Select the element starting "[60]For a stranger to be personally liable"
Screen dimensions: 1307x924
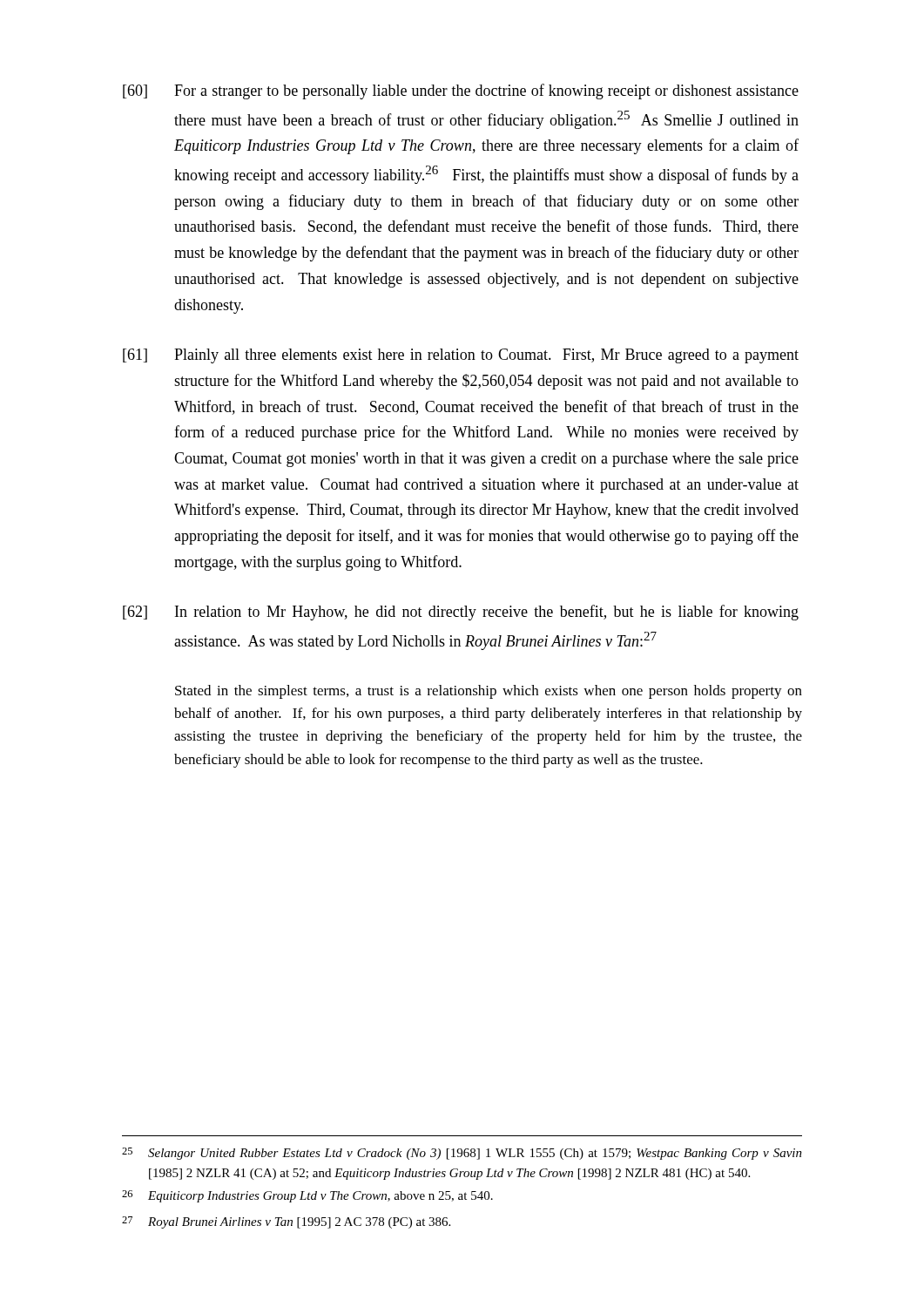click(460, 198)
